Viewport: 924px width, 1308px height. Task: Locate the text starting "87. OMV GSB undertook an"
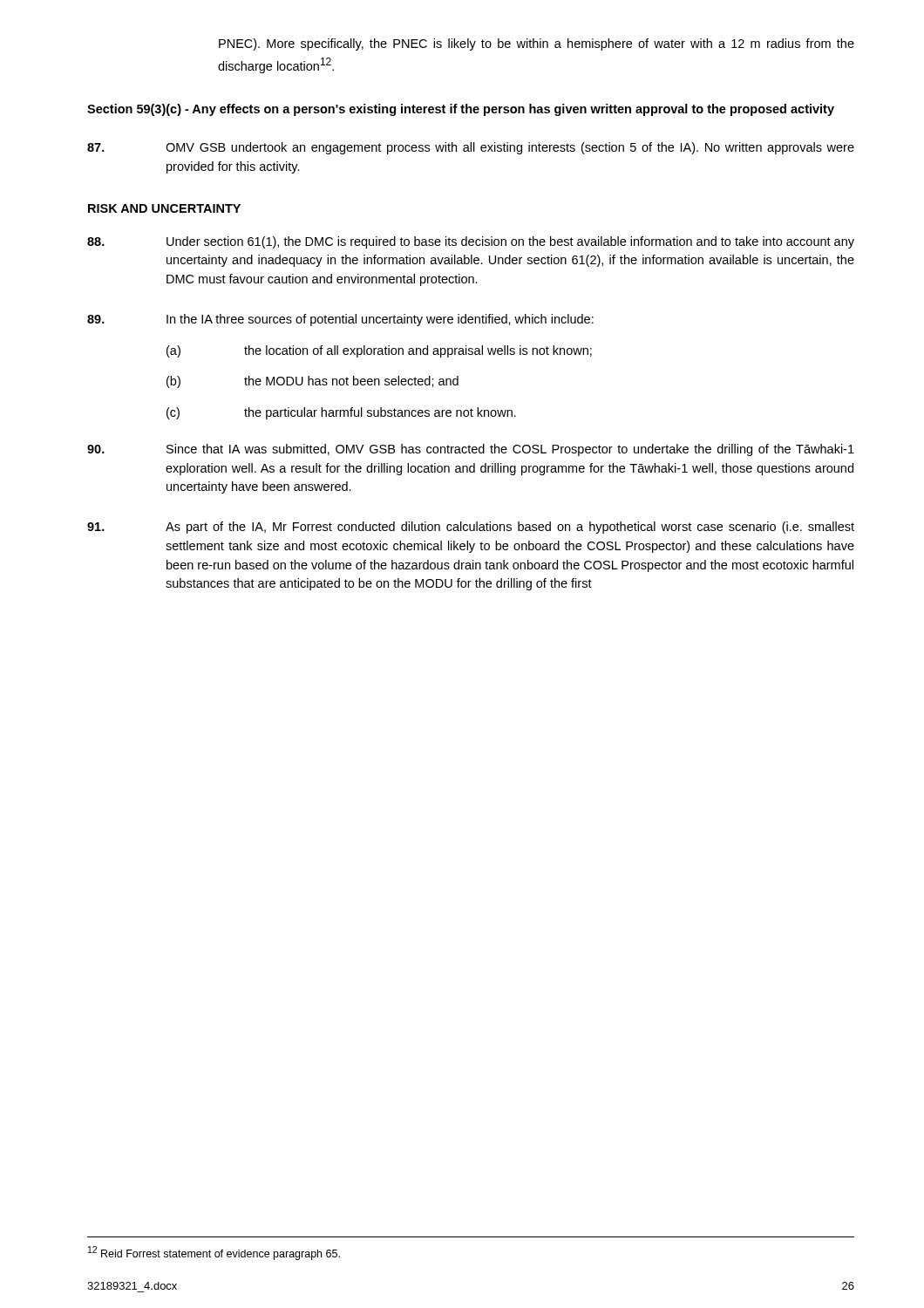[x=471, y=158]
